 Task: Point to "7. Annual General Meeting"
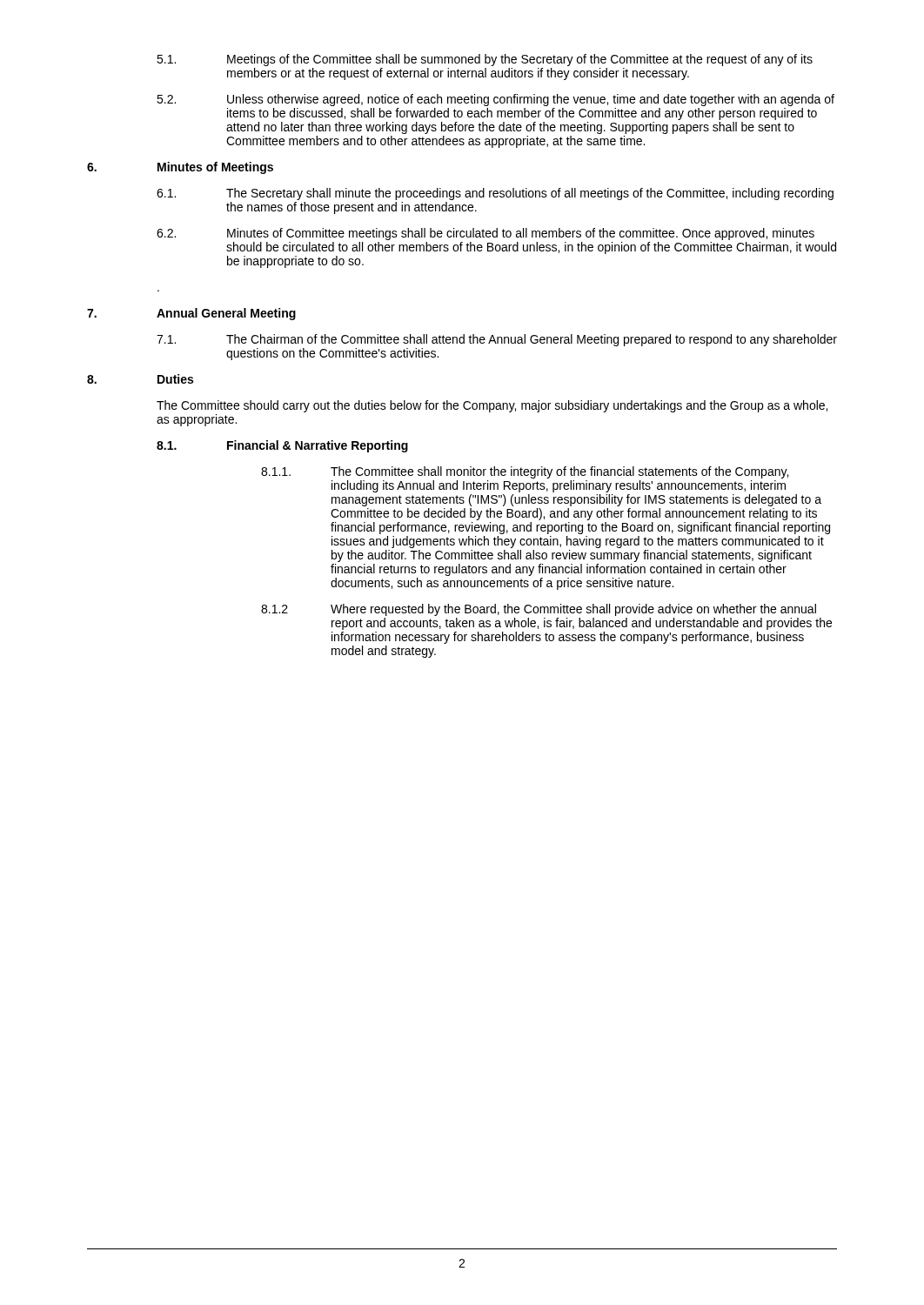click(x=192, y=313)
